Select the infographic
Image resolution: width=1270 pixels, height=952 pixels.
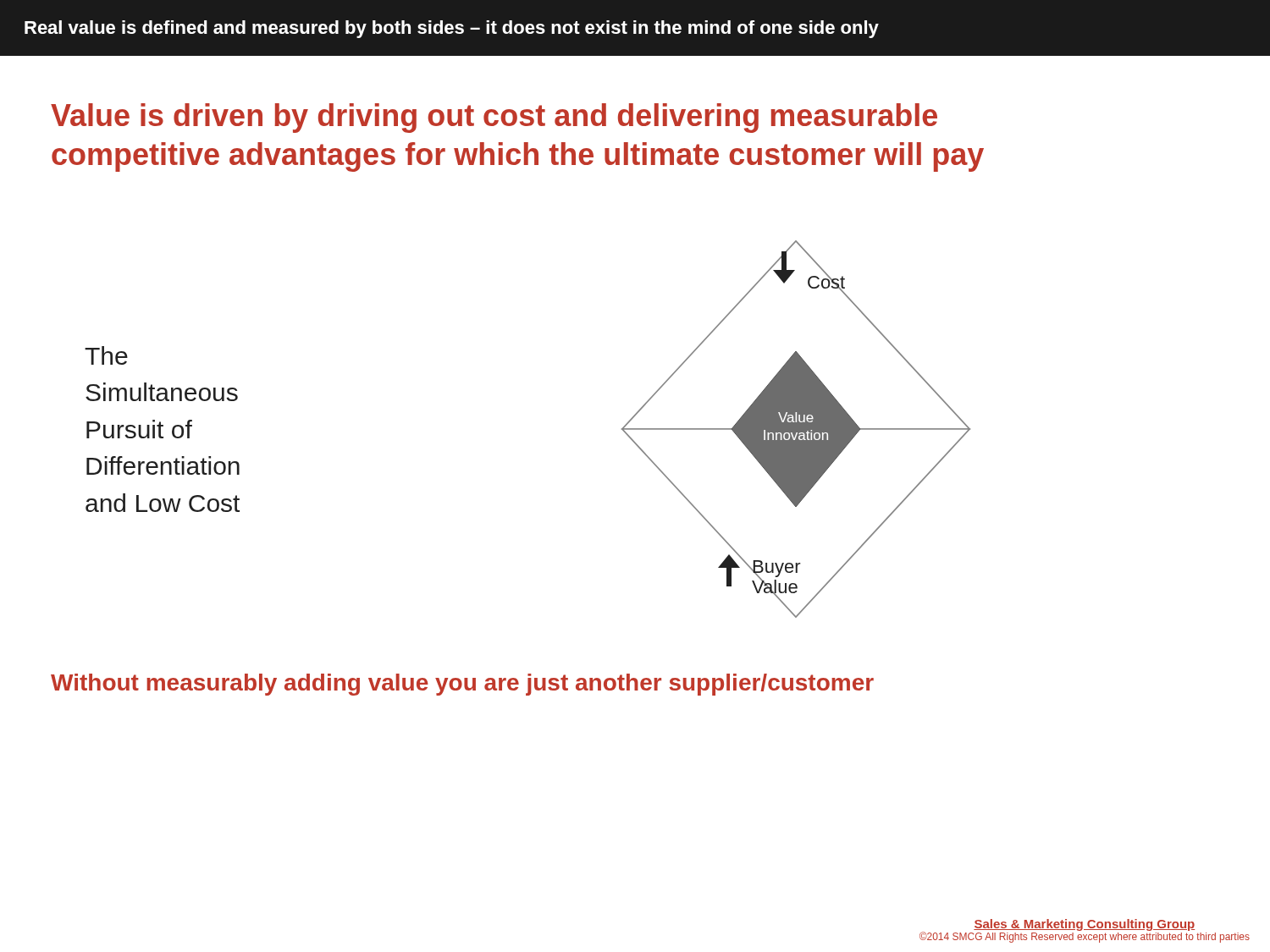796,429
